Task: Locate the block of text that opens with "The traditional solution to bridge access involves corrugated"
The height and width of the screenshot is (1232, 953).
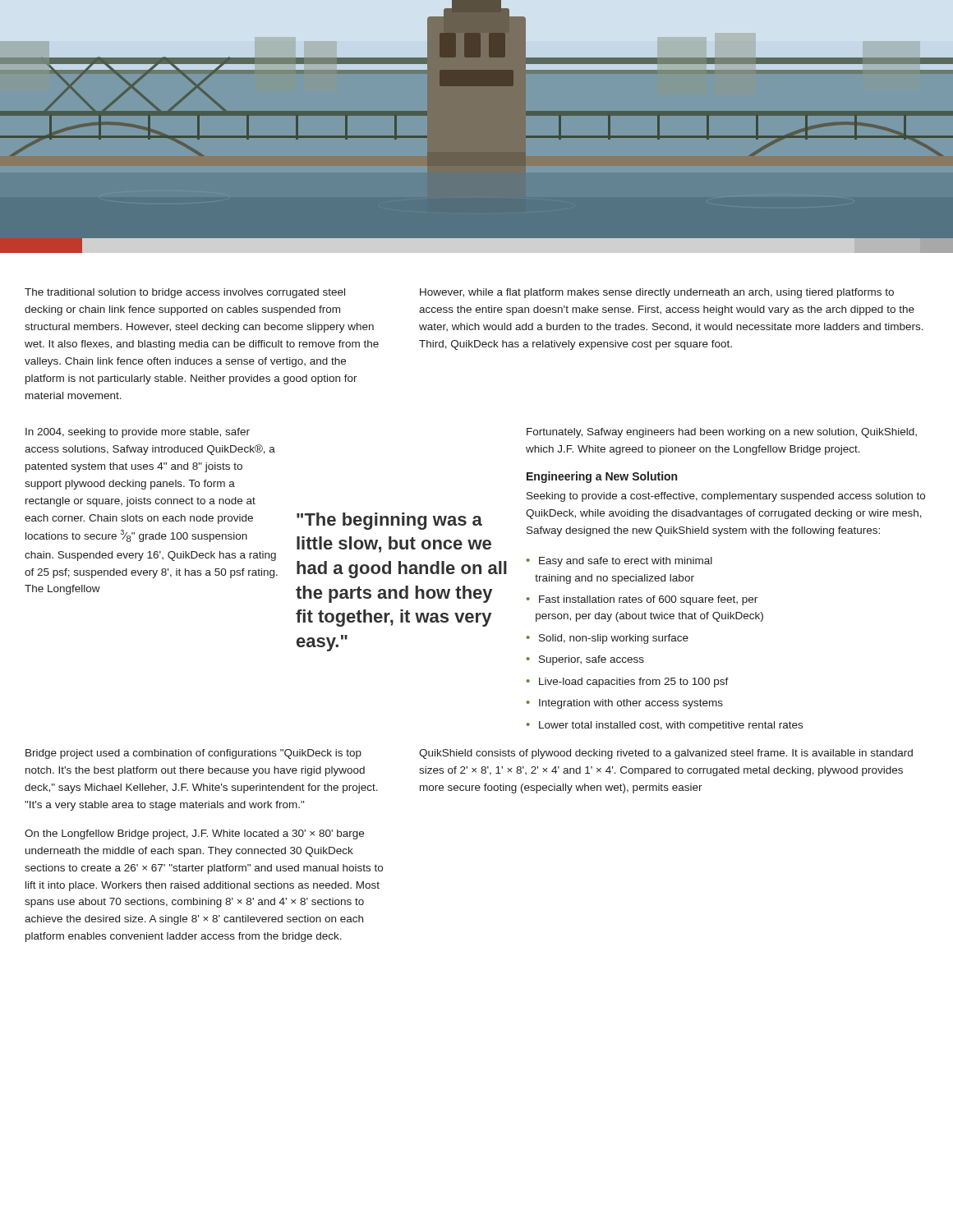Action: click(202, 344)
